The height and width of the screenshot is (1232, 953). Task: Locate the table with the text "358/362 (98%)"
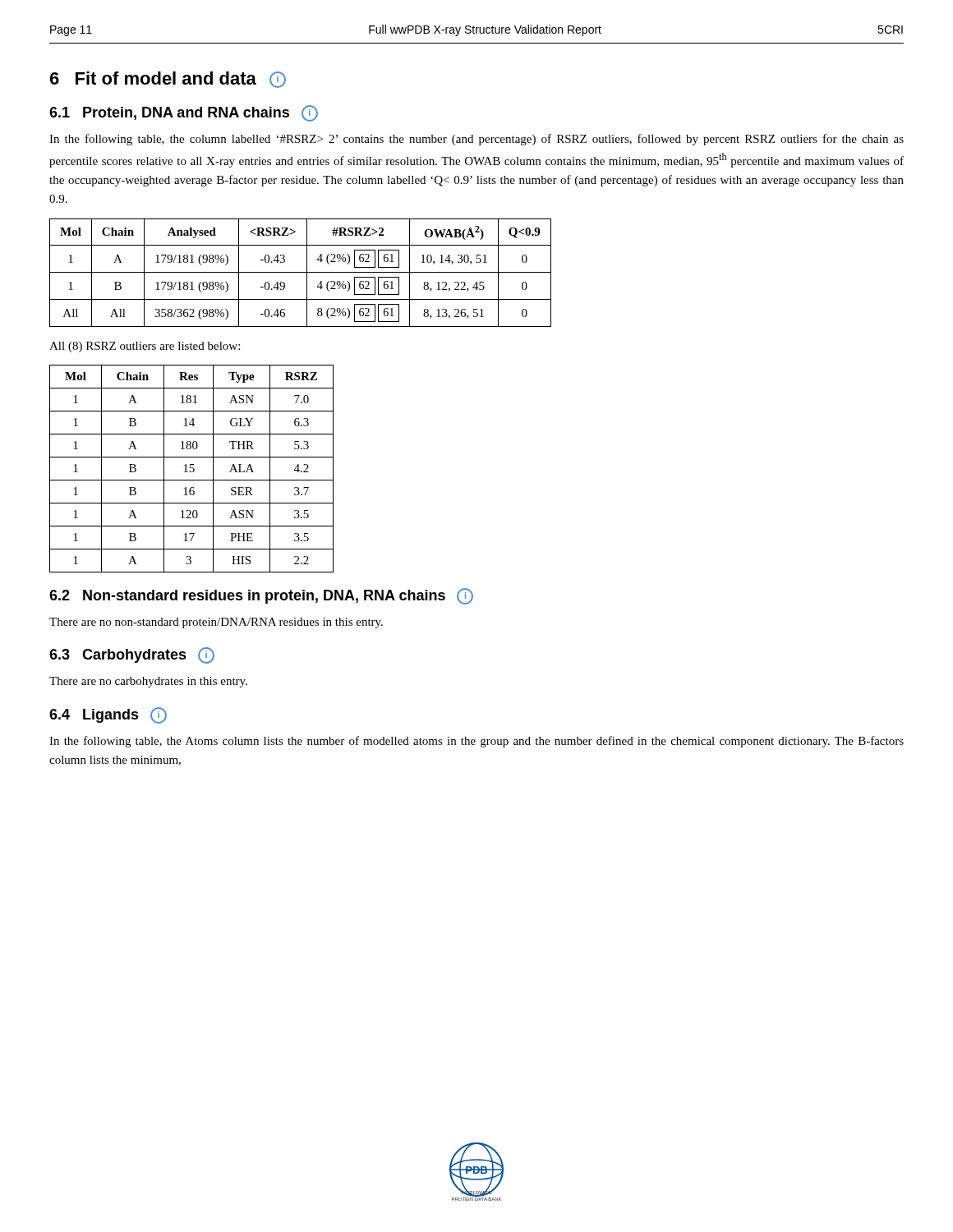click(x=476, y=273)
